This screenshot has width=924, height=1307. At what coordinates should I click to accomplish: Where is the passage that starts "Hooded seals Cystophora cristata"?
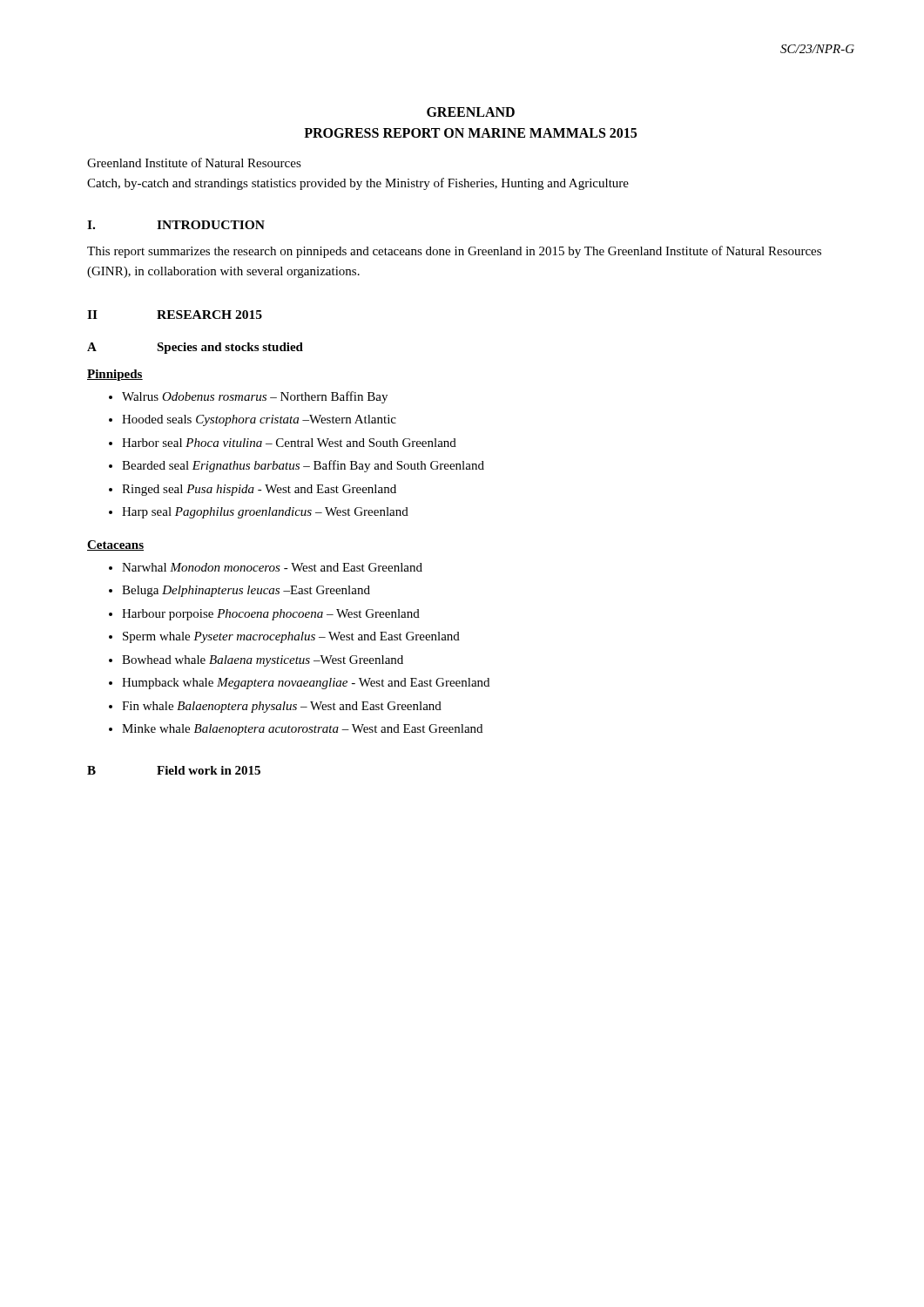point(259,419)
